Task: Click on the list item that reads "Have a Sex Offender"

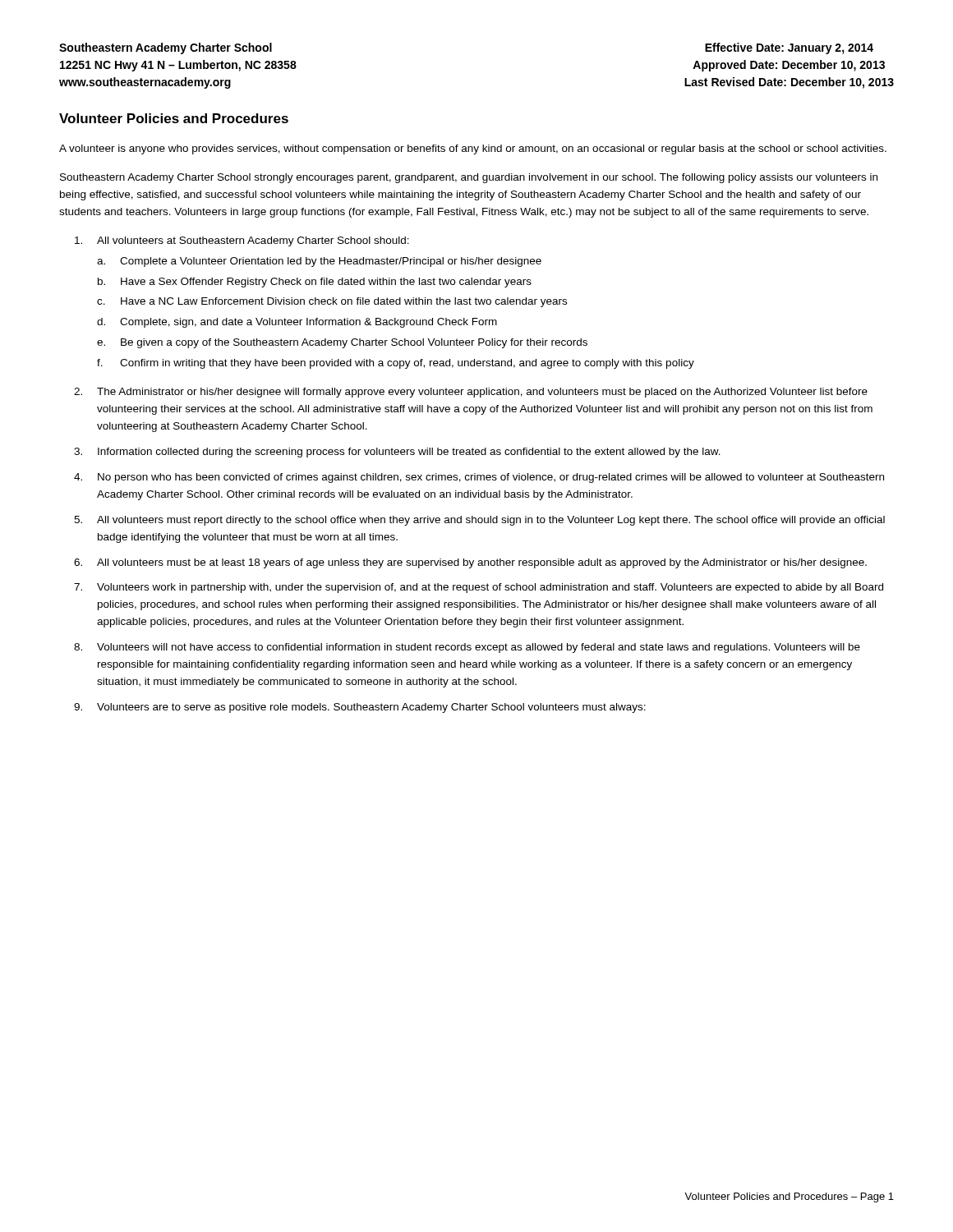Action: (x=507, y=282)
